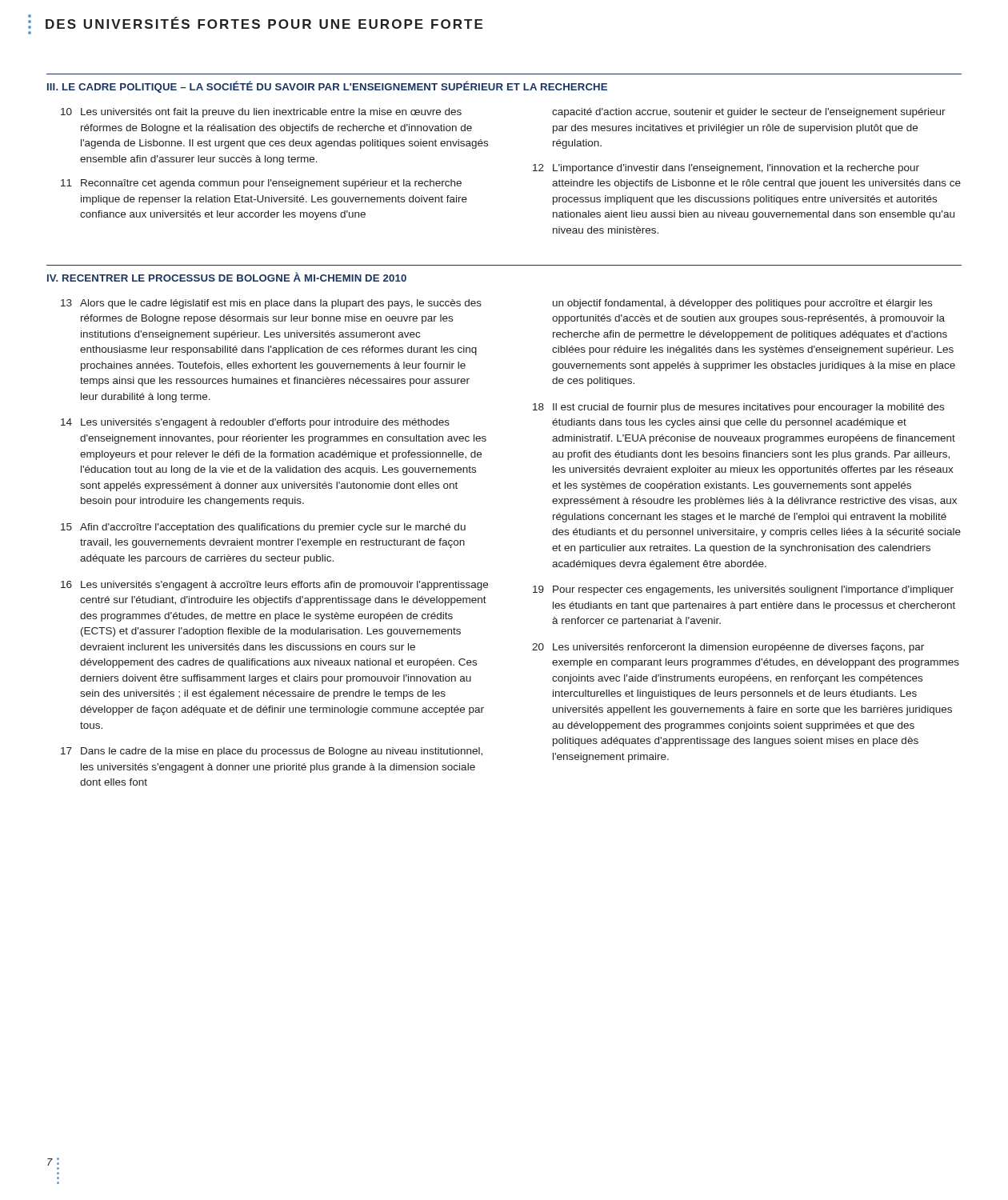Click on the list item containing "20 Les universités renforceront la dimension européenne"
This screenshot has height=1200, width=1008.
click(740, 702)
